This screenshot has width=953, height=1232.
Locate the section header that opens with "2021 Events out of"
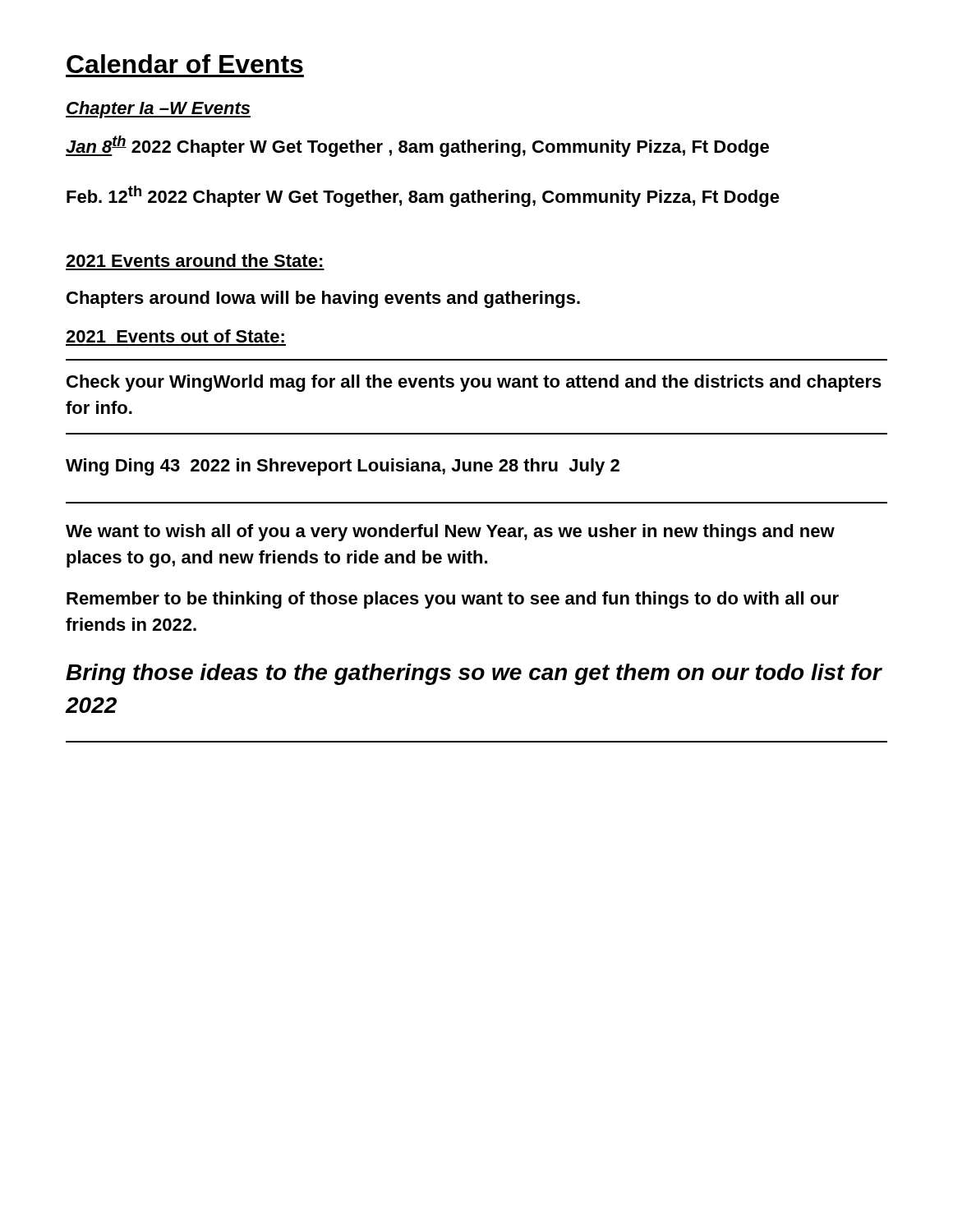[176, 337]
